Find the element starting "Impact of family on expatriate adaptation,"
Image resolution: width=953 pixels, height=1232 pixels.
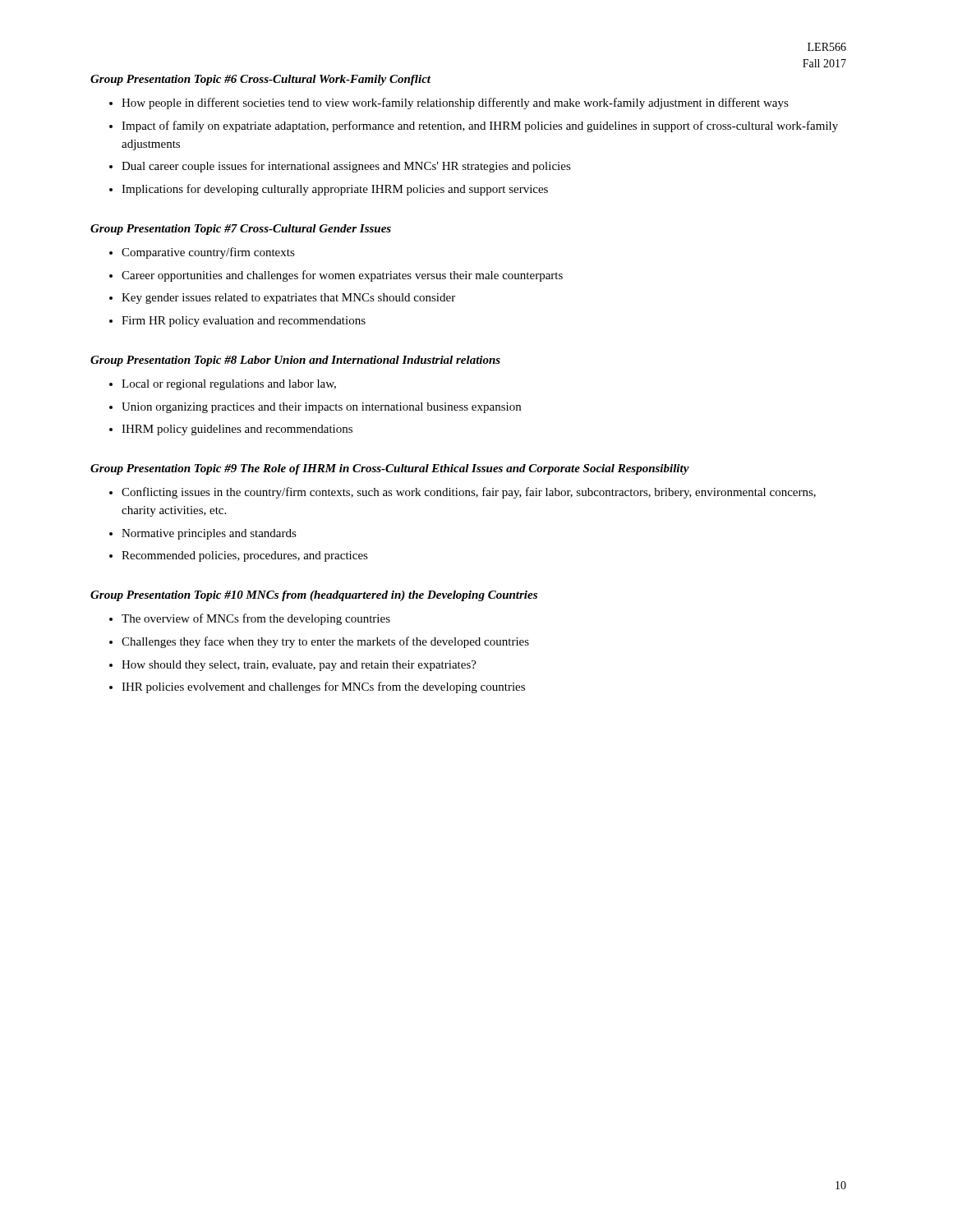[484, 135]
